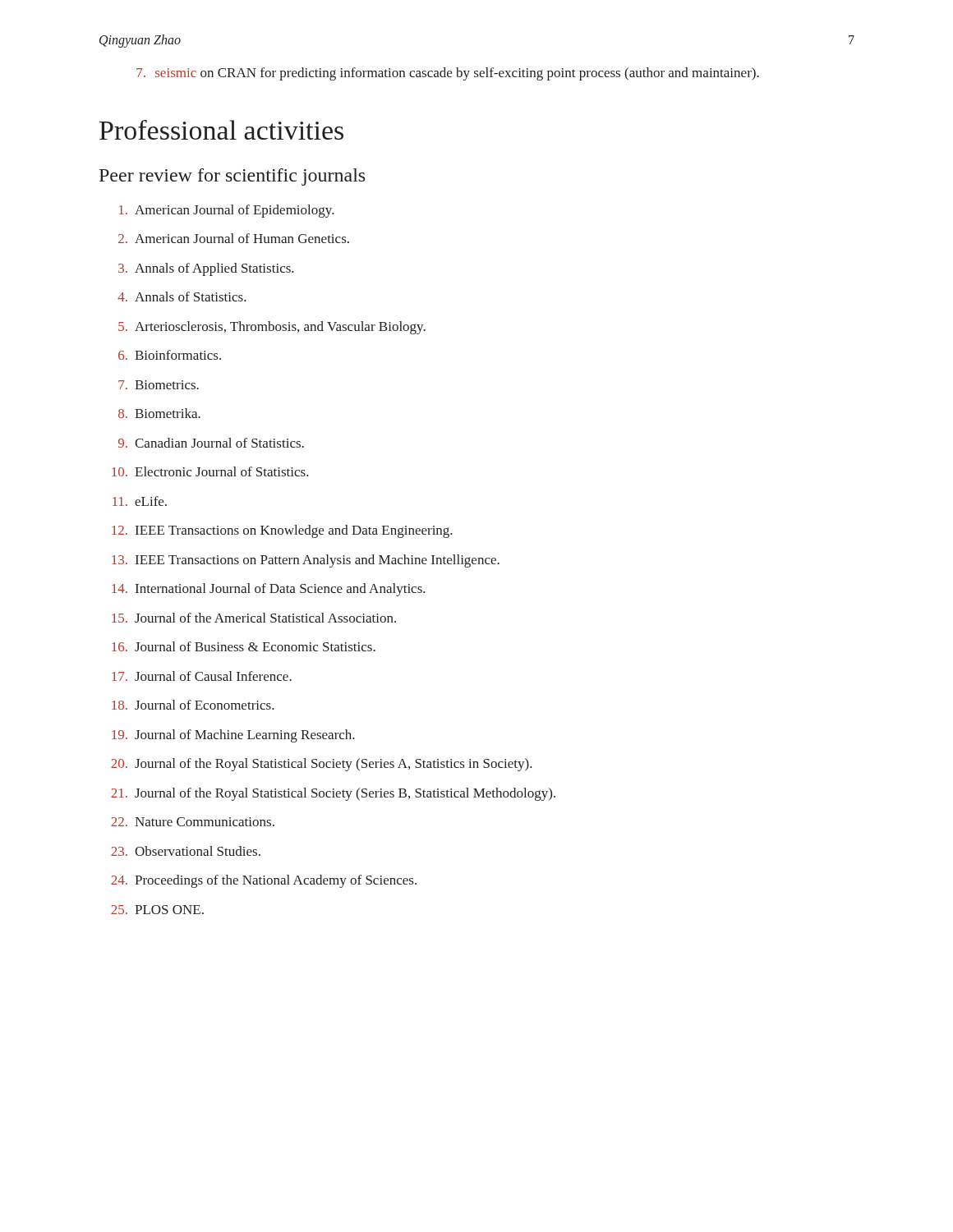Click on the list item that says "American Journal of Epidemiology."

217,210
